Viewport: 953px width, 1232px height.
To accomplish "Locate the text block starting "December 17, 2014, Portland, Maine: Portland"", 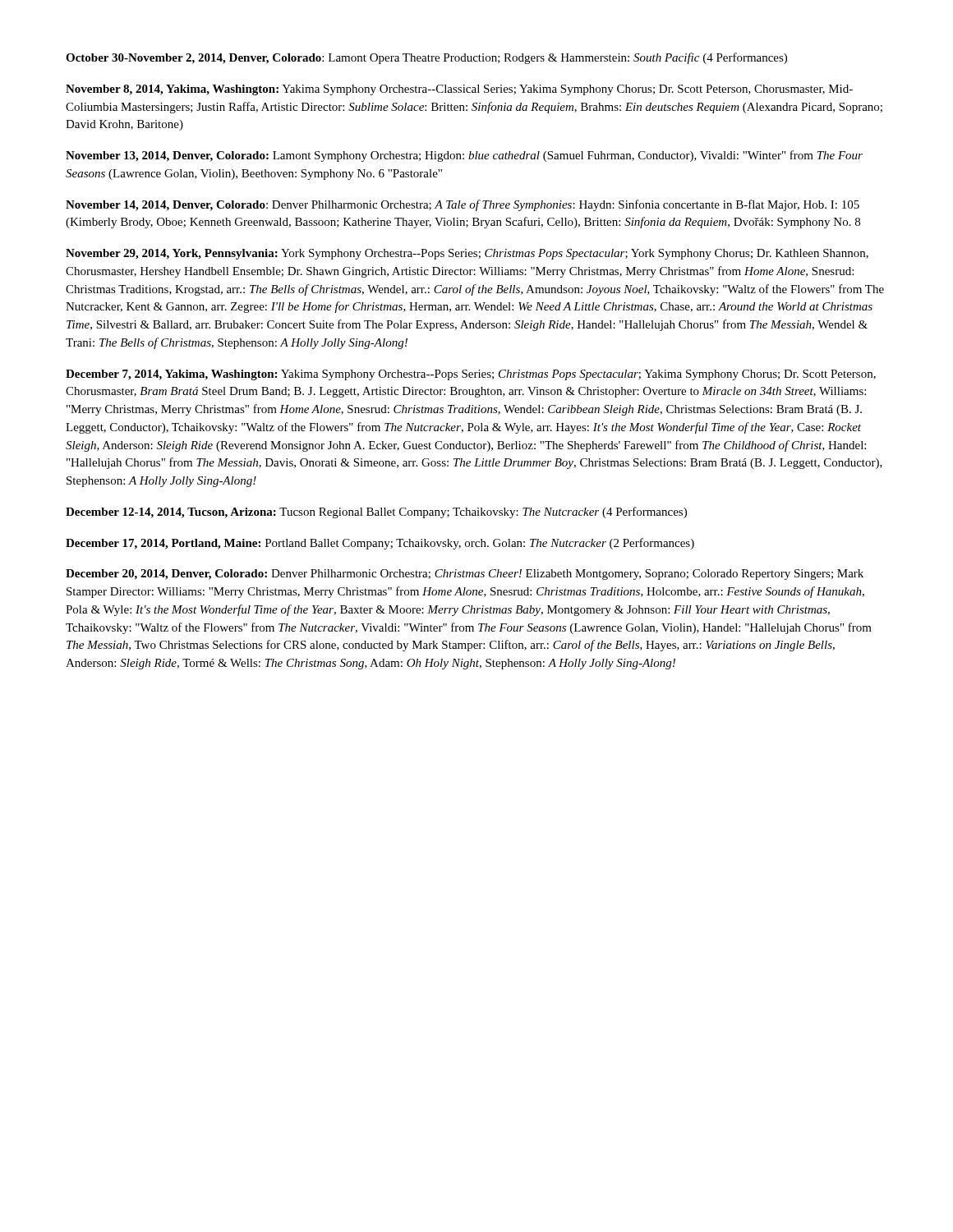I will pyautogui.click(x=380, y=543).
